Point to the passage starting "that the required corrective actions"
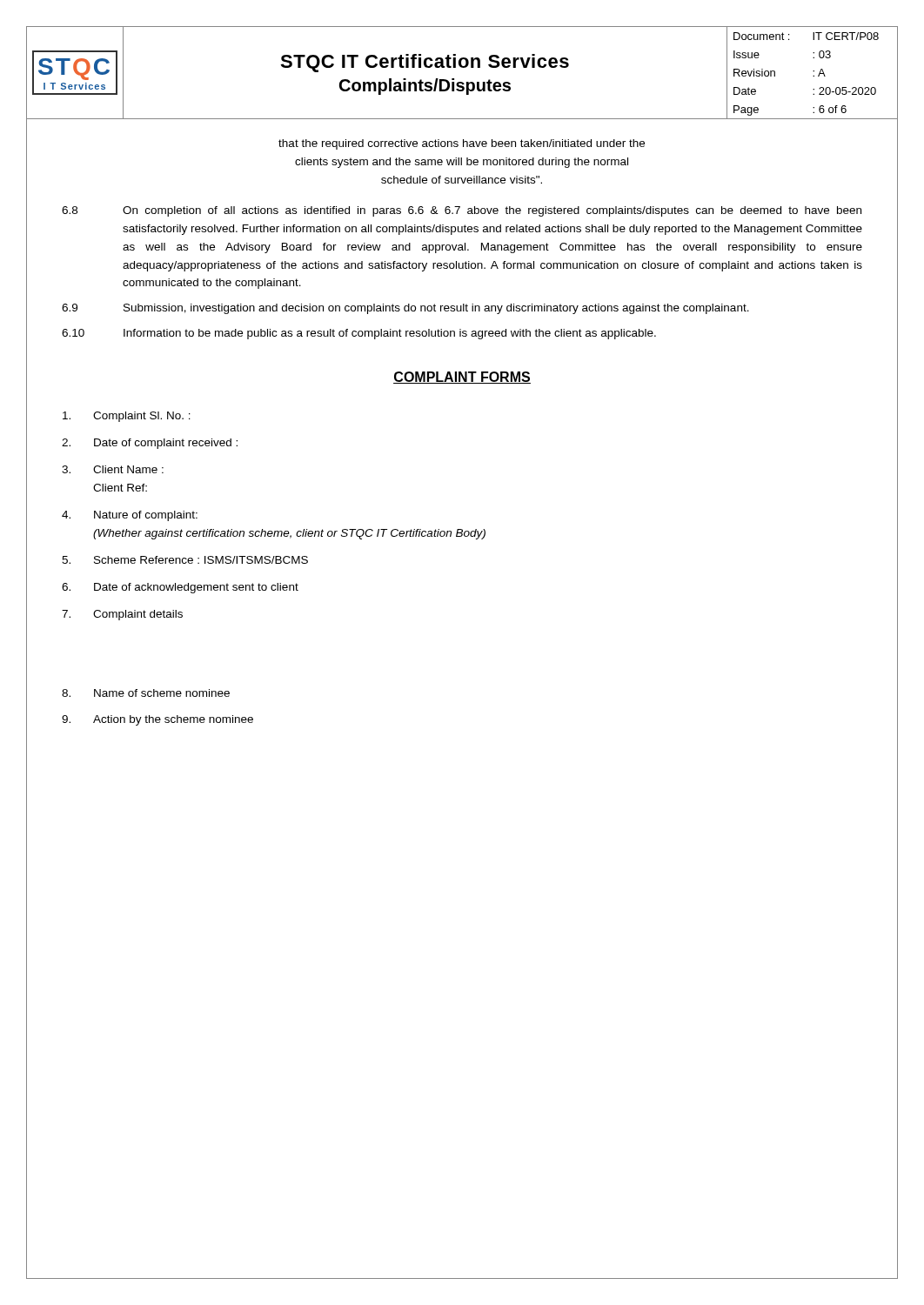Image resolution: width=924 pixels, height=1305 pixels. (462, 161)
